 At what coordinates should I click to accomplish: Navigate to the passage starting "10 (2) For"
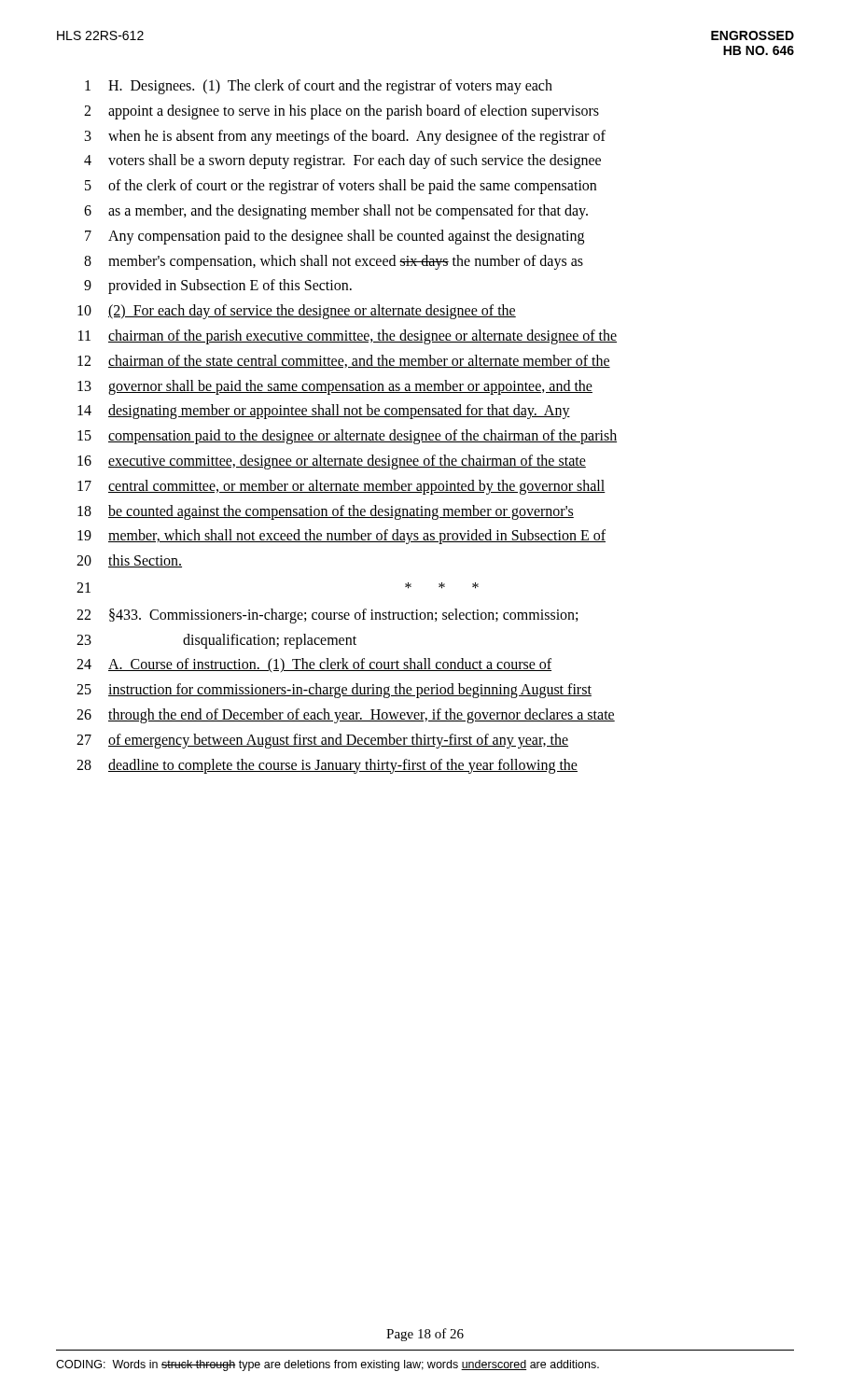(416, 311)
